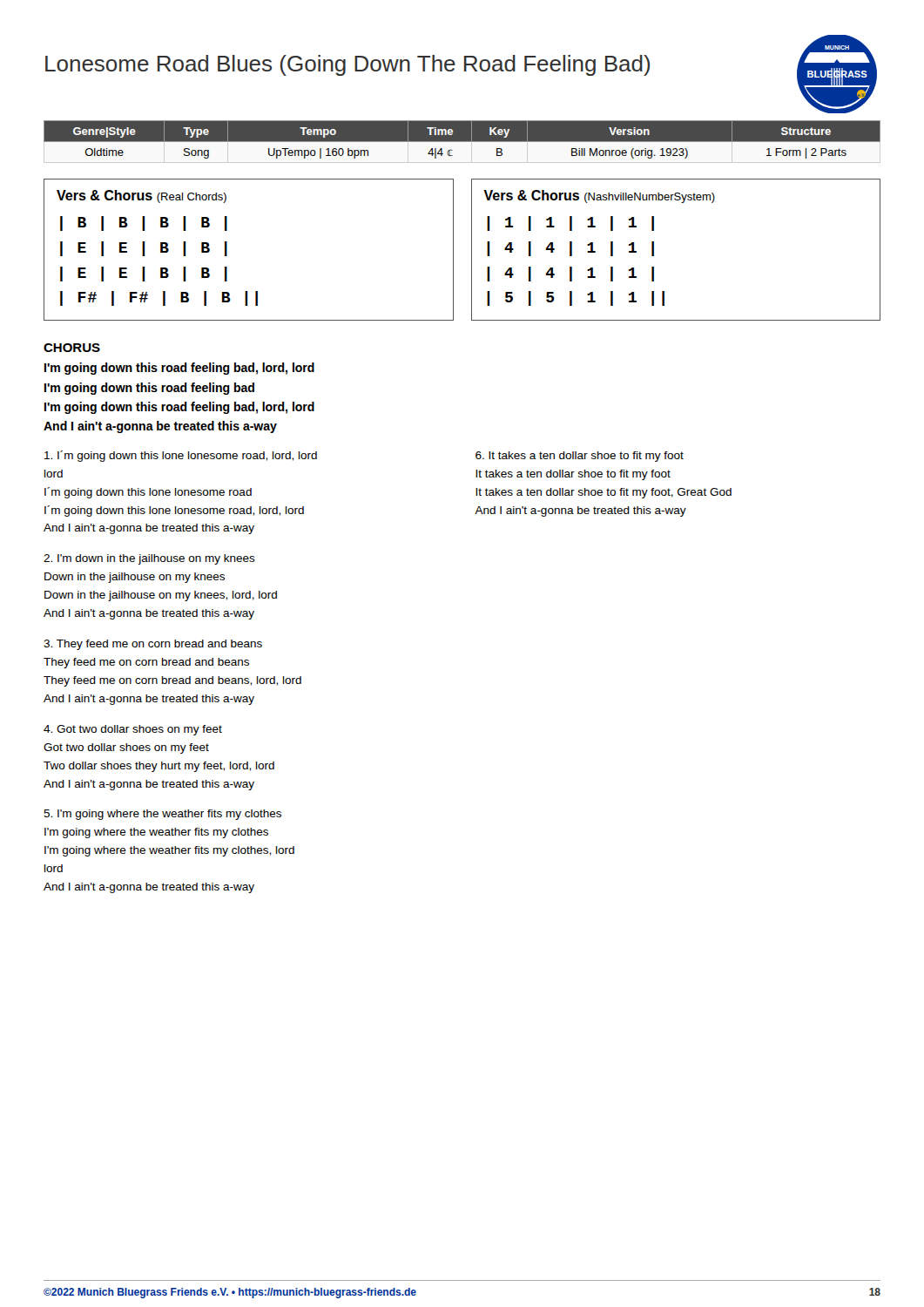924x1307 pixels.
Task: Find the element starting "They feed me on corn bread and beans"
Action: 173,671
